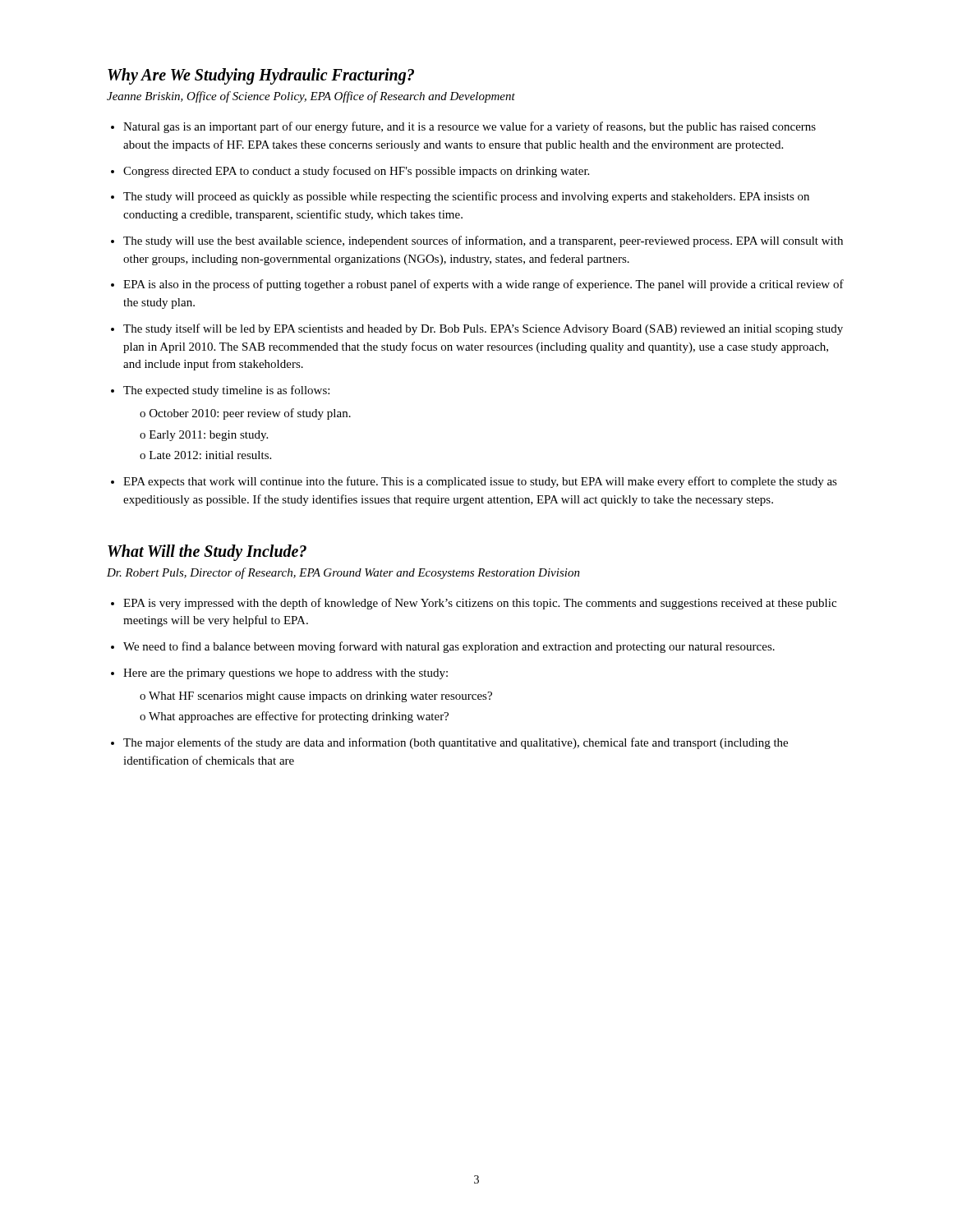Viewport: 953px width, 1232px height.
Task: Locate the text block starting "The expected study timeline is as follows: October"
Action: [x=226, y=391]
